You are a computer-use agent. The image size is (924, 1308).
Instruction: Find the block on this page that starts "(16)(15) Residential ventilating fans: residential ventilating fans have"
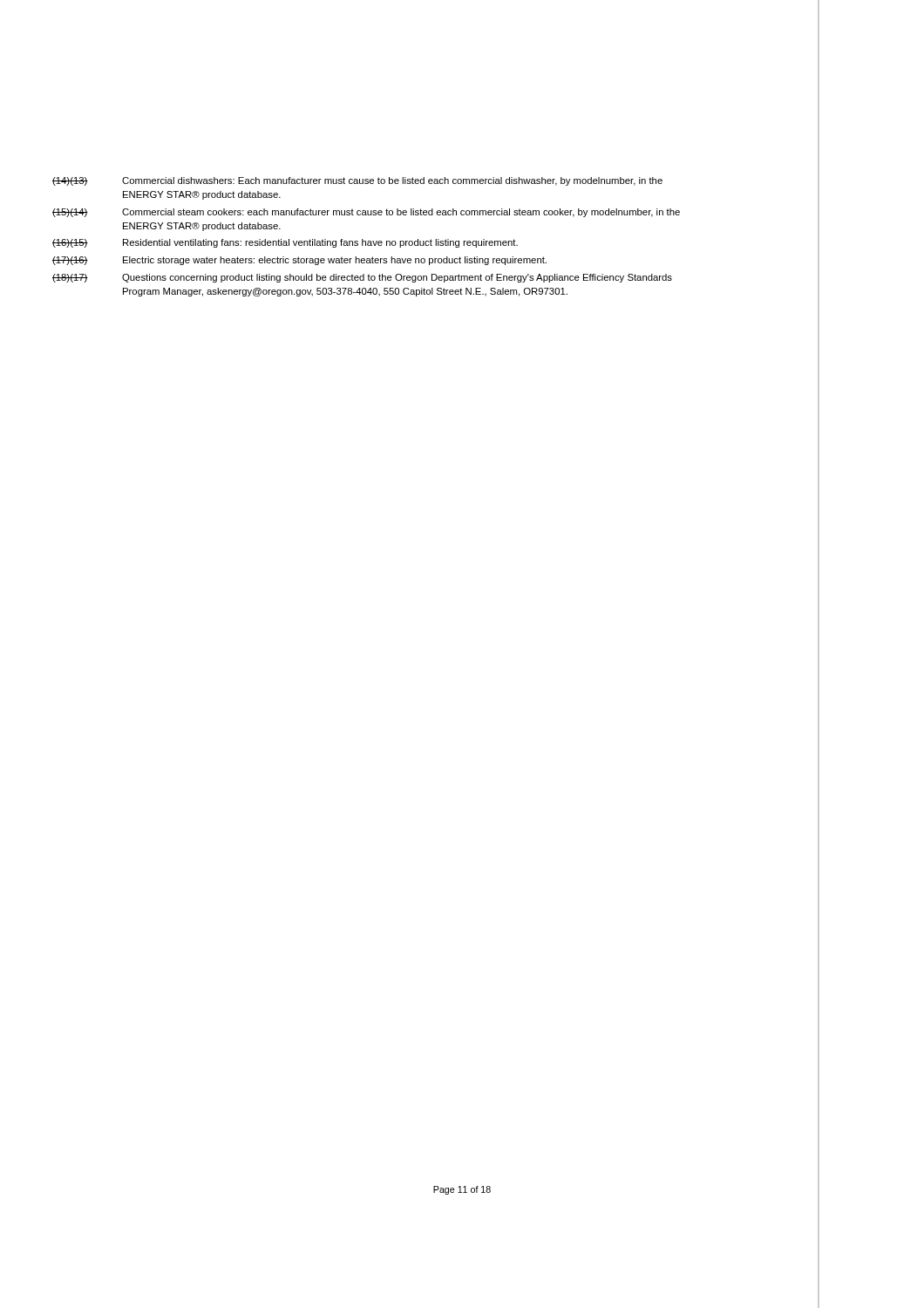pyautogui.click(x=370, y=244)
